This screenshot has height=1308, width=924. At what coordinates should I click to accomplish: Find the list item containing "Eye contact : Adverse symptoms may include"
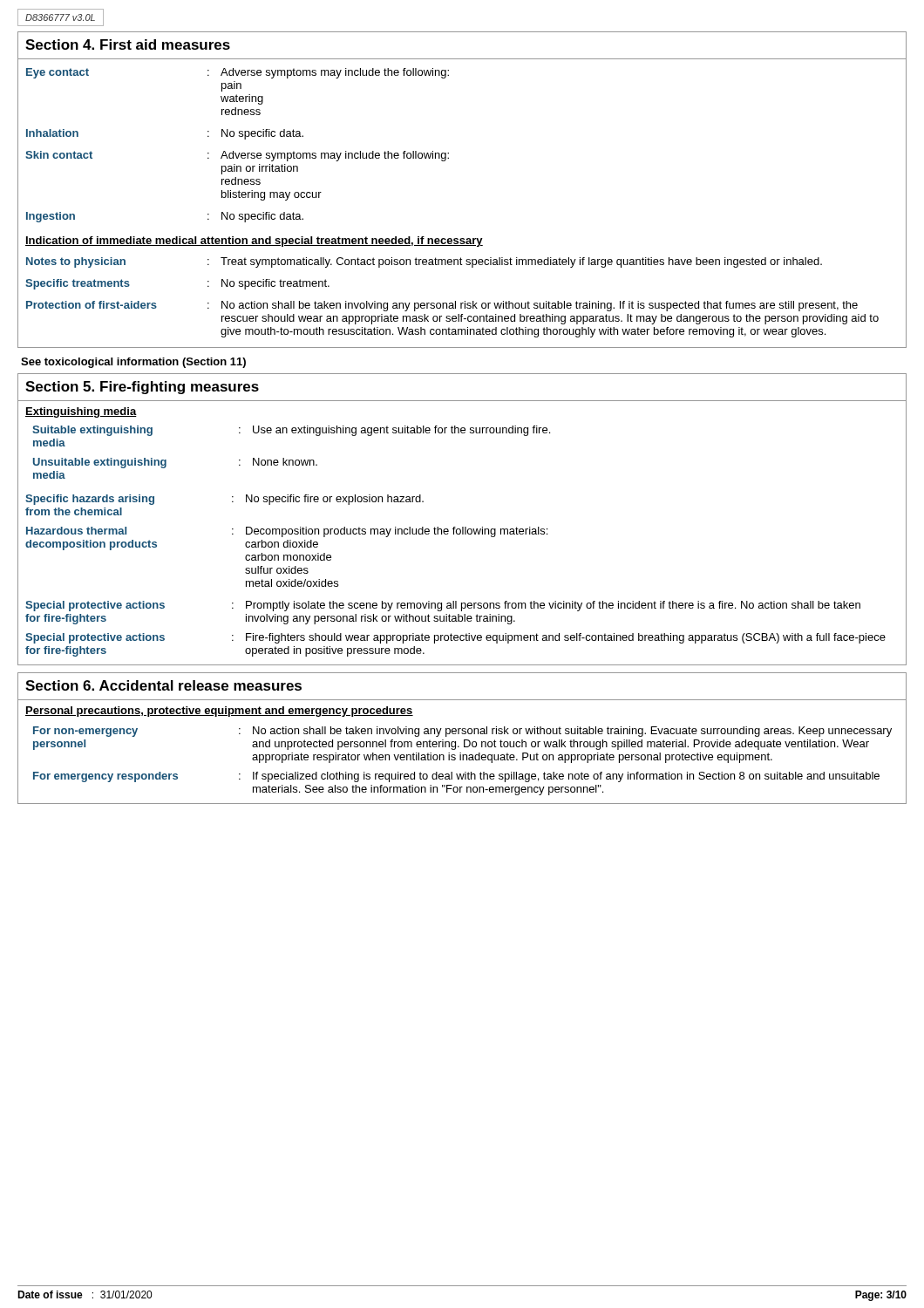[x=238, y=73]
